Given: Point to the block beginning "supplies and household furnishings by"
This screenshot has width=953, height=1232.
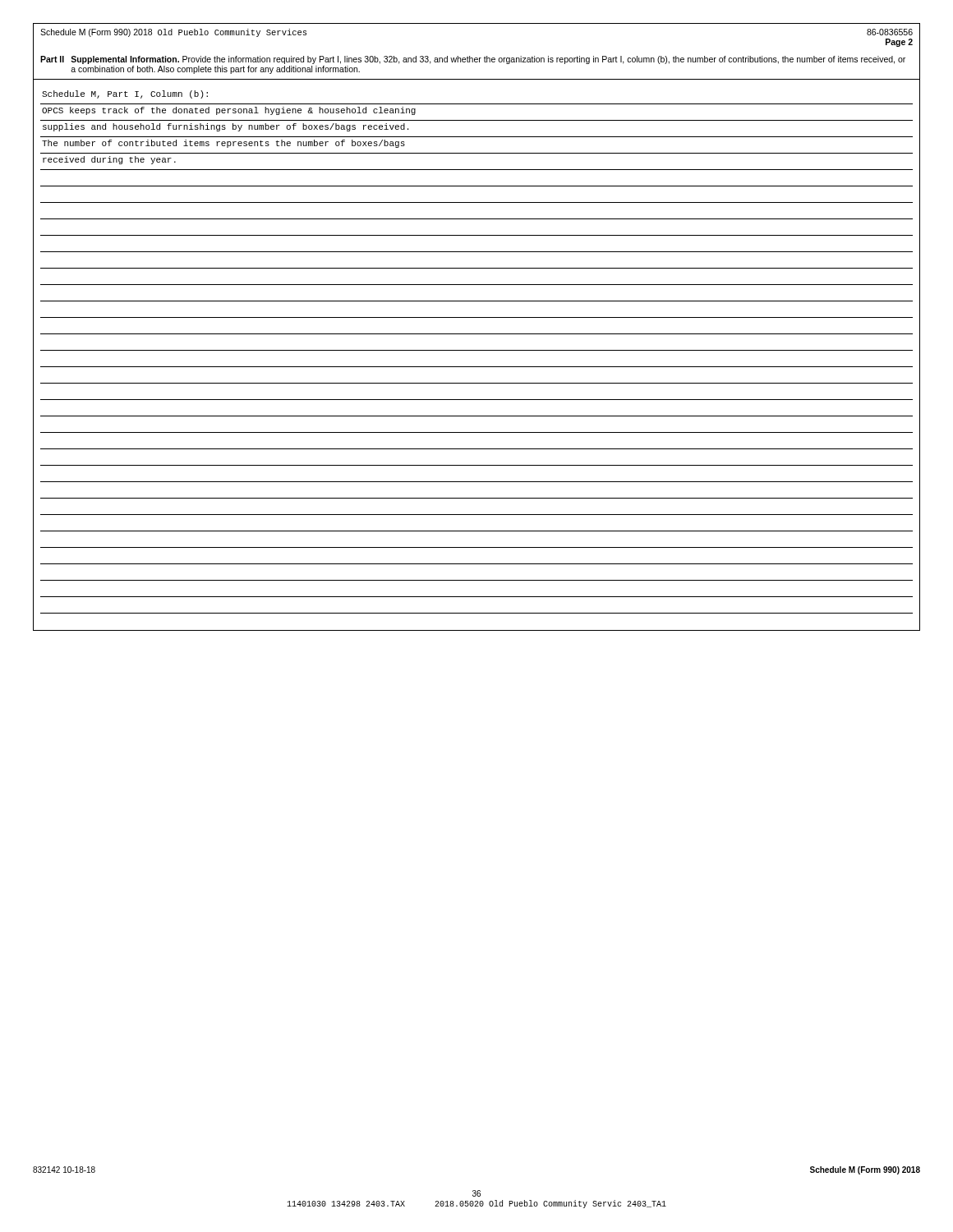Looking at the screenshot, I should pos(477,127).
